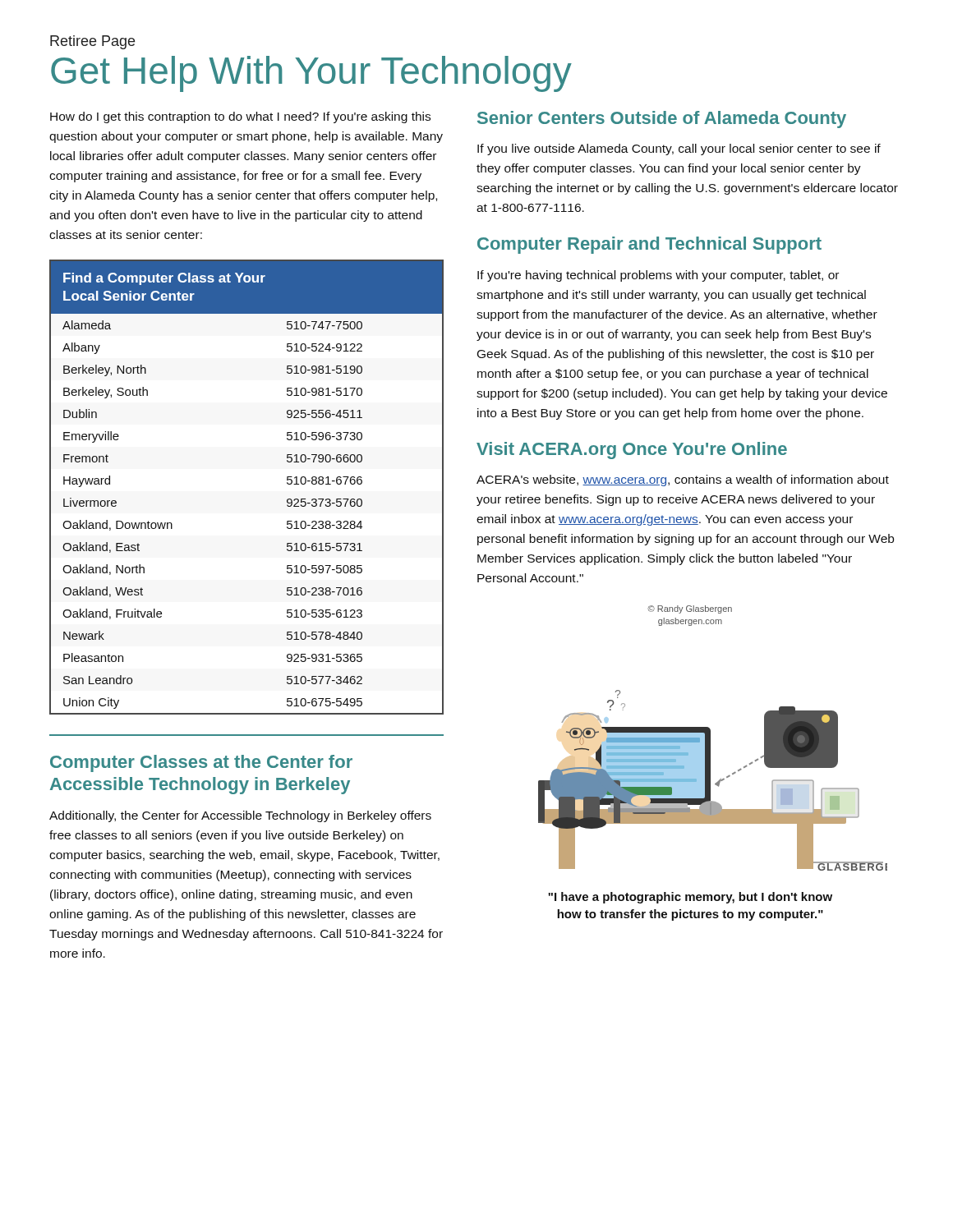Click where it says "Visit ACERA.org Once You're Online"

690,449
